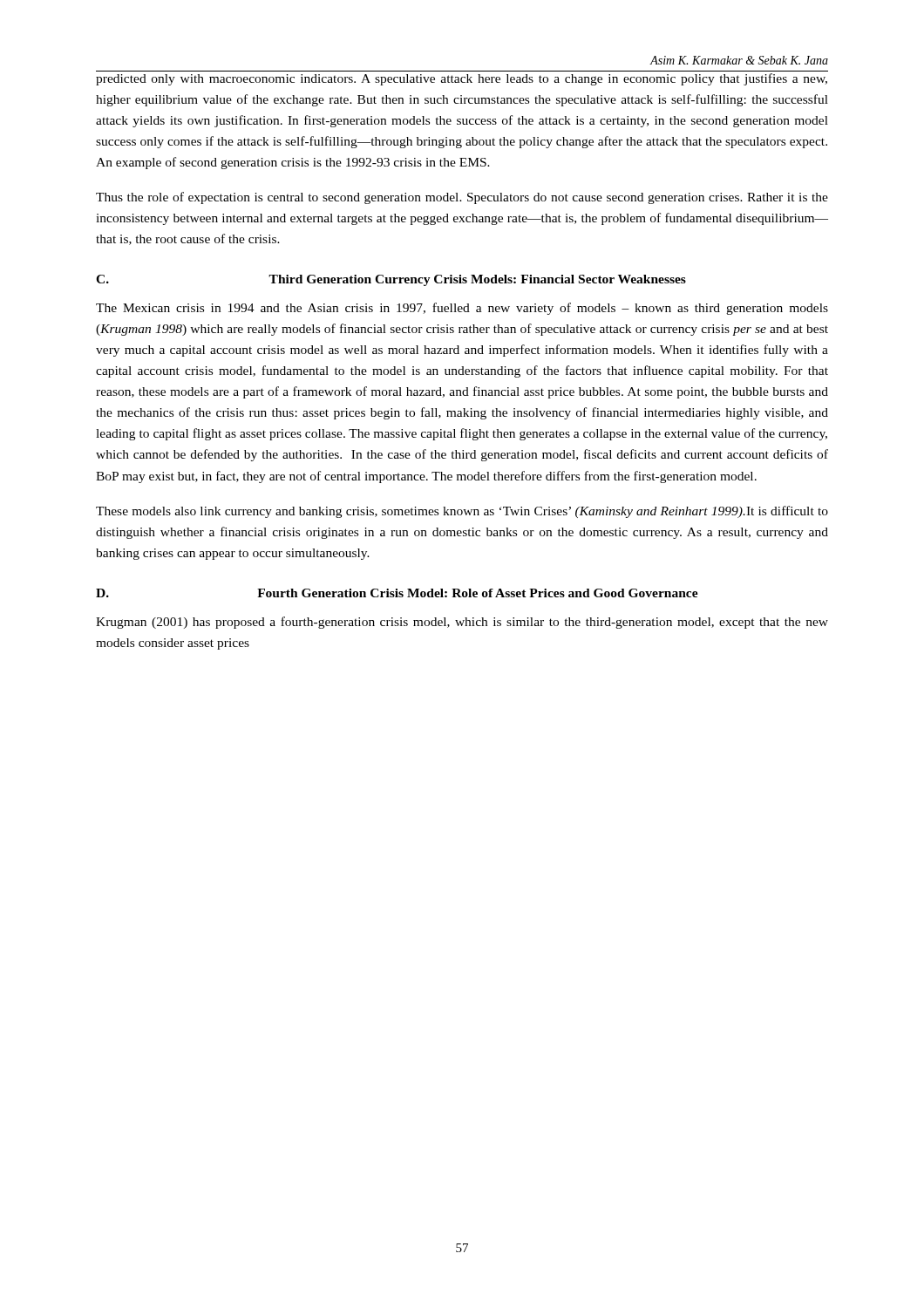Find the block on this page that starts "Thus the role of expectation is central"
924x1308 pixels.
coord(462,218)
